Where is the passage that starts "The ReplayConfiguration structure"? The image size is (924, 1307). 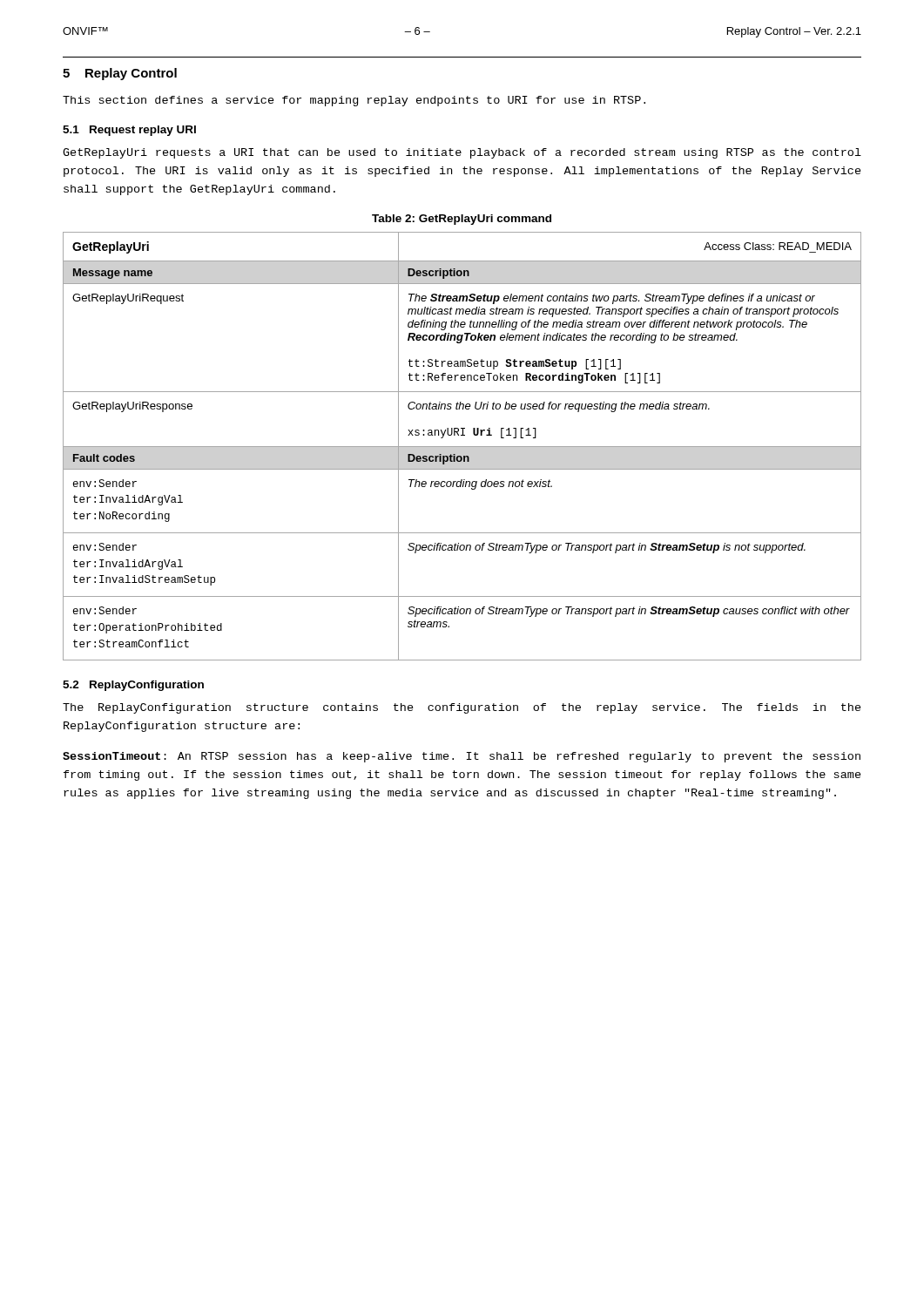pyautogui.click(x=462, y=717)
